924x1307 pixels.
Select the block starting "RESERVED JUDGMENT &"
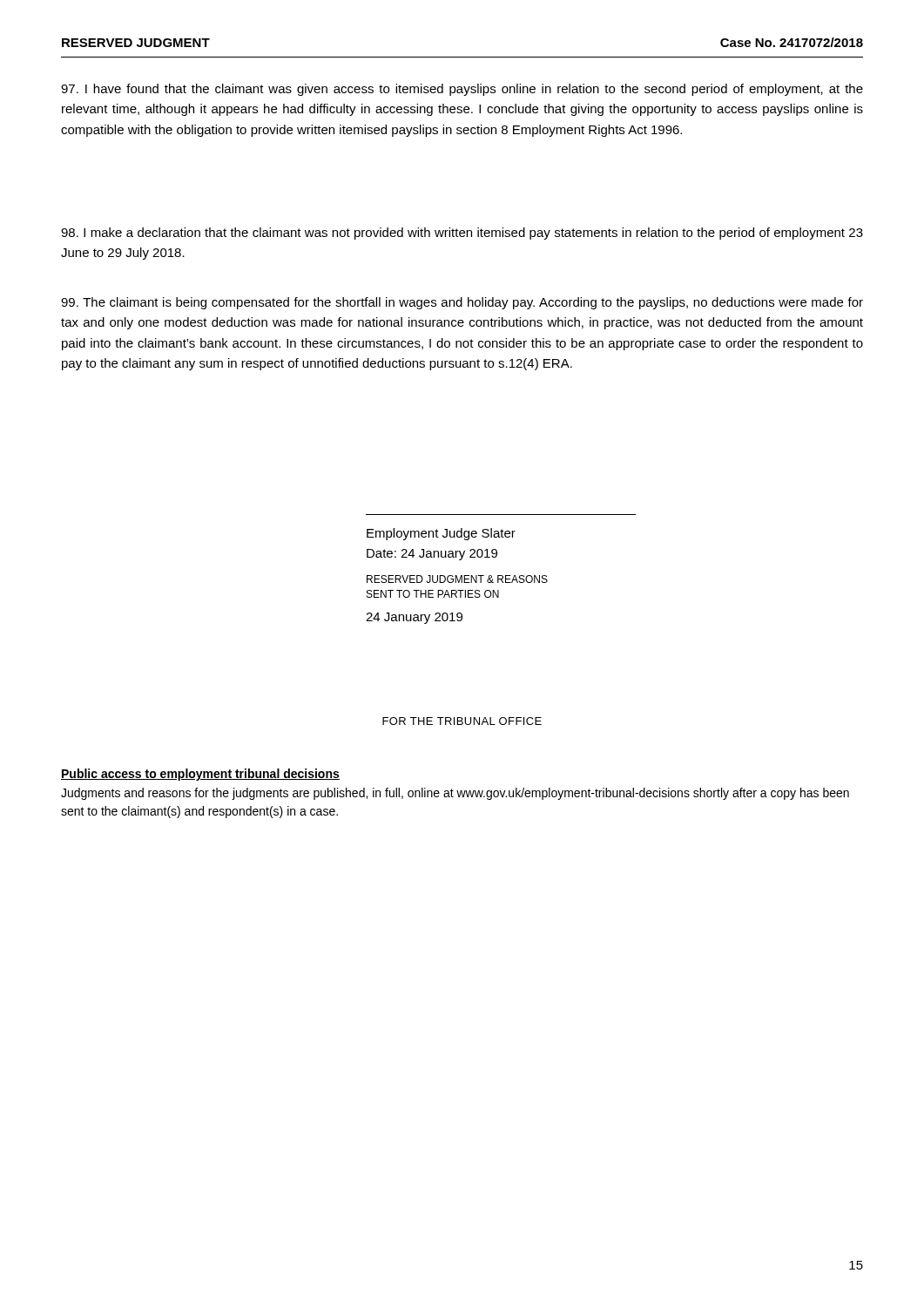click(x=457, y=587)
